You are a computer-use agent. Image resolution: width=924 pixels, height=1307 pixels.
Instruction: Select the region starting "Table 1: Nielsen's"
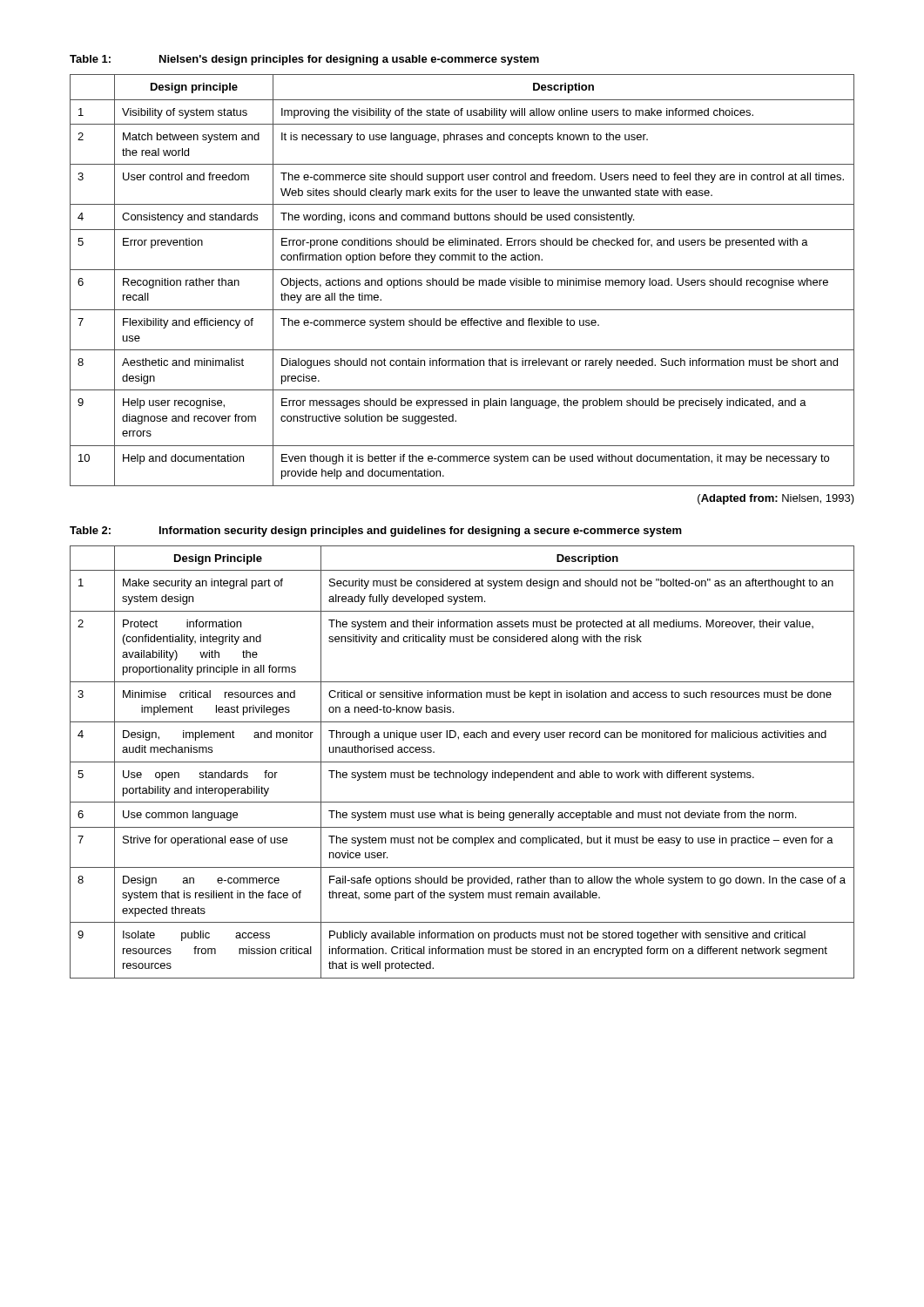tap(305, 59)
